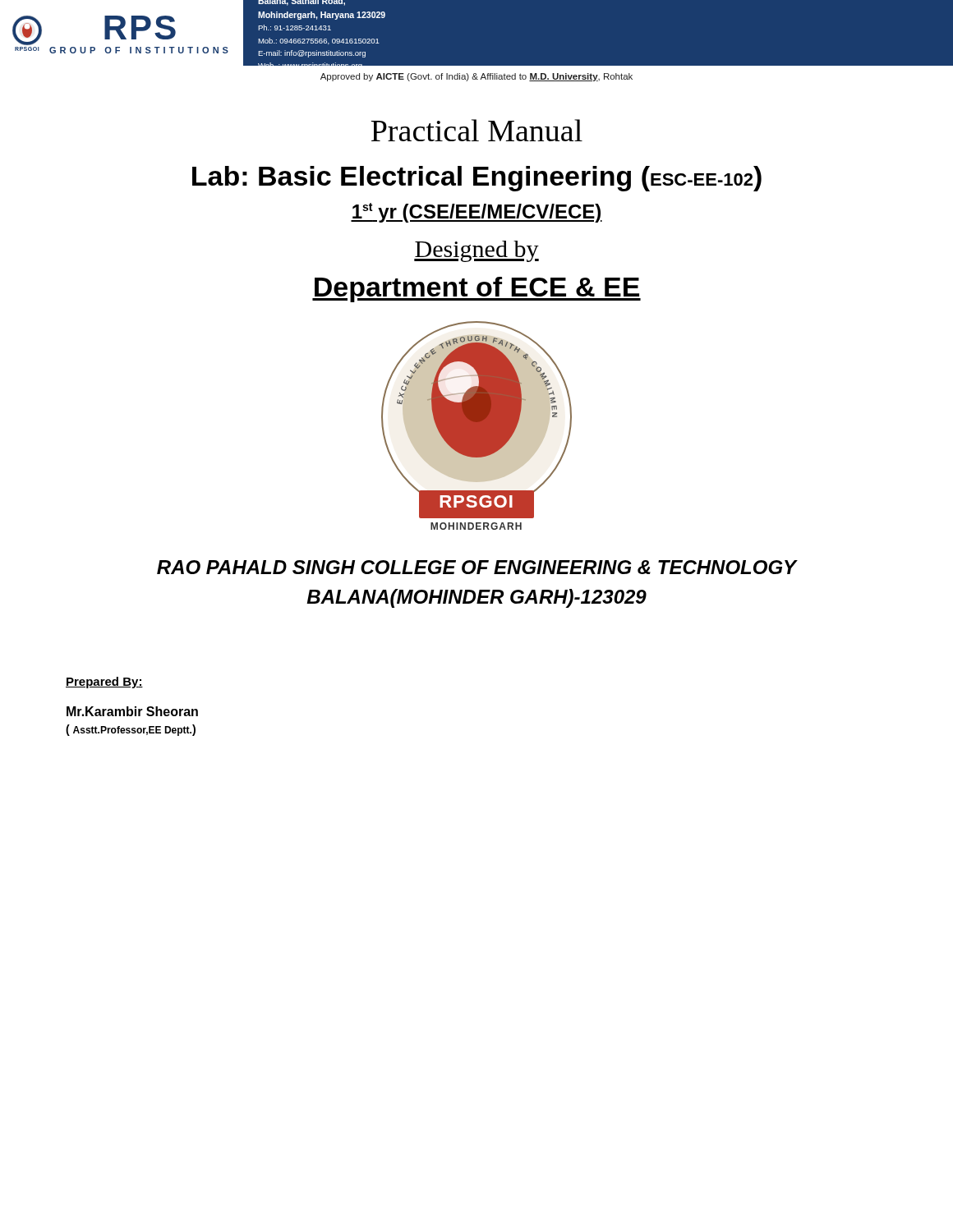
Task: Find the block starting "Designed by"
Action: (476, 249)
